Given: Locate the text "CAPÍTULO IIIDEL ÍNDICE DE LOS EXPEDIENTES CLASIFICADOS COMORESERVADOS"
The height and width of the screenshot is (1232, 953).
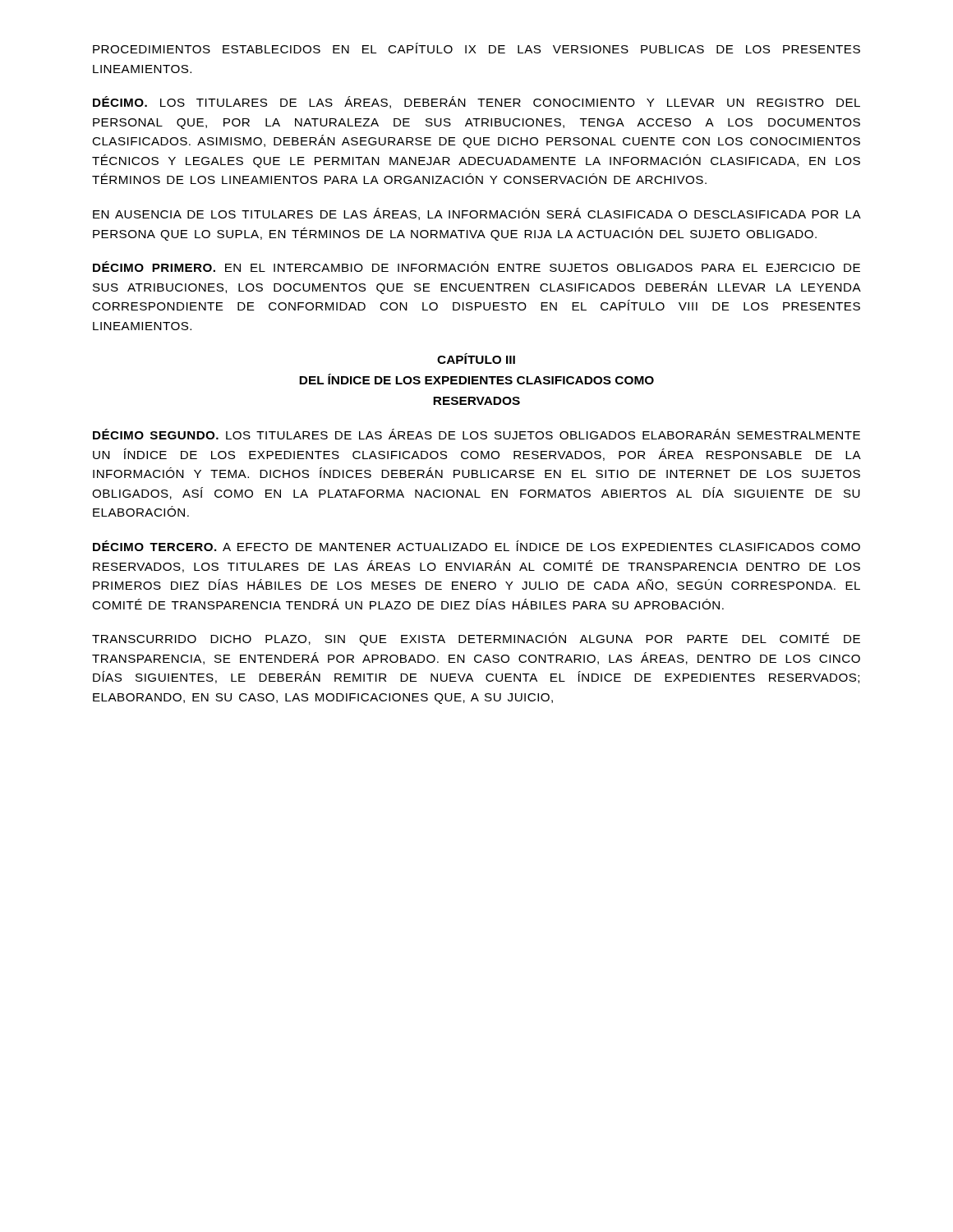Looking at the screenshot, I should tap(476, 380).
